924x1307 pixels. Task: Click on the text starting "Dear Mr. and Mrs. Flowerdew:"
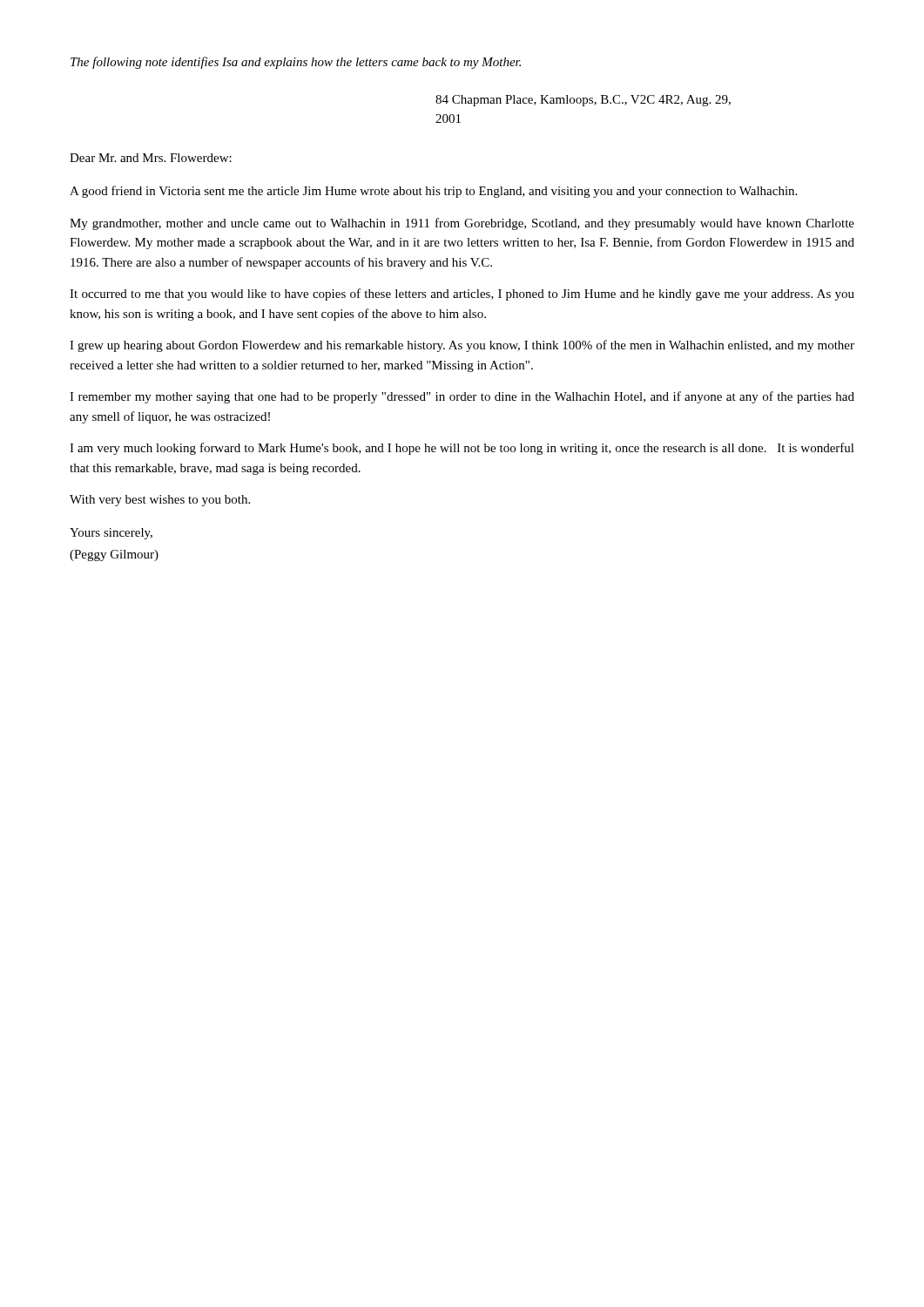[x=151, y=157]
